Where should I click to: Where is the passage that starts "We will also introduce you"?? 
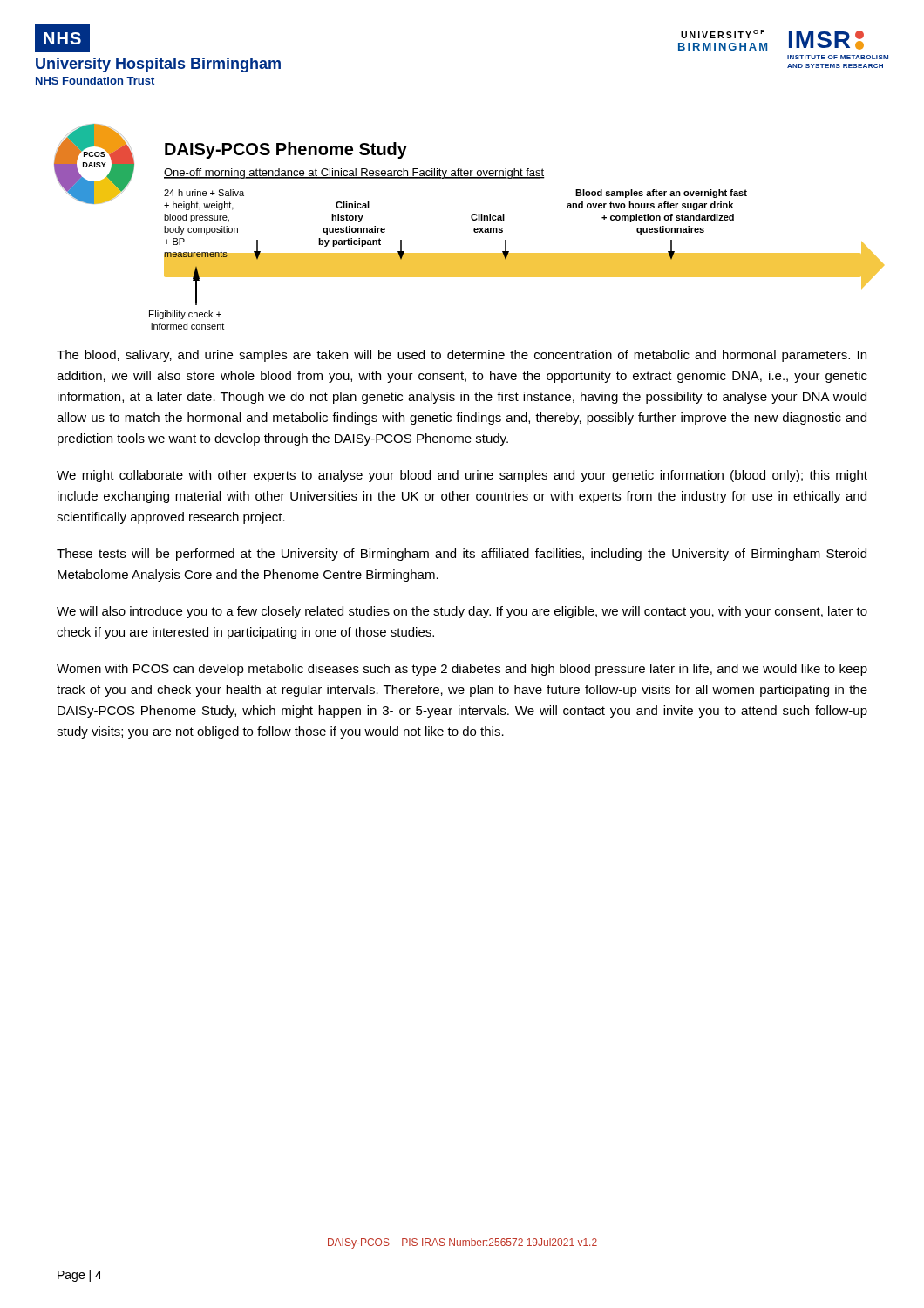(462, 621)
